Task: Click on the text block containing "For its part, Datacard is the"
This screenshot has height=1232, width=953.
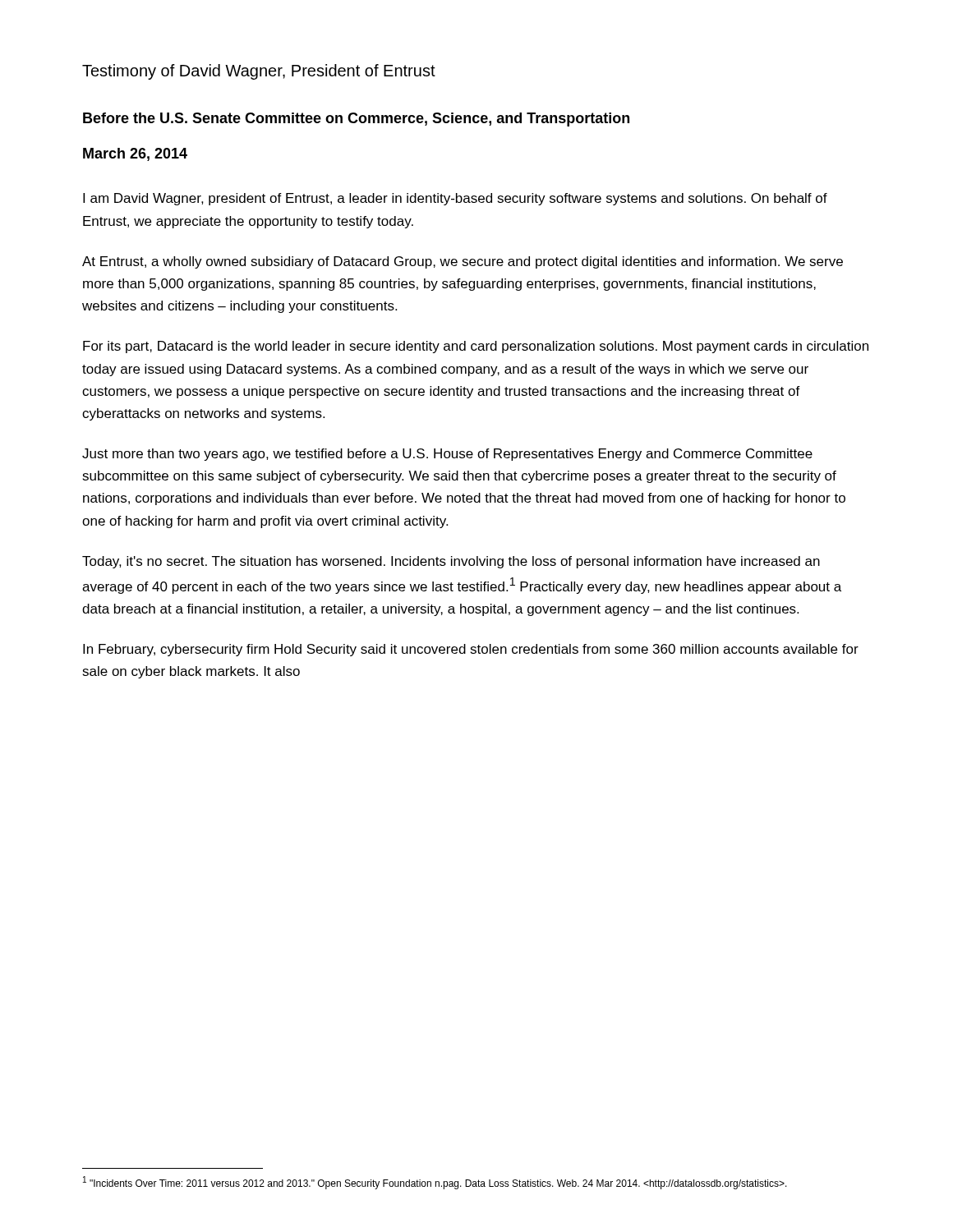Action: [476, 380]
